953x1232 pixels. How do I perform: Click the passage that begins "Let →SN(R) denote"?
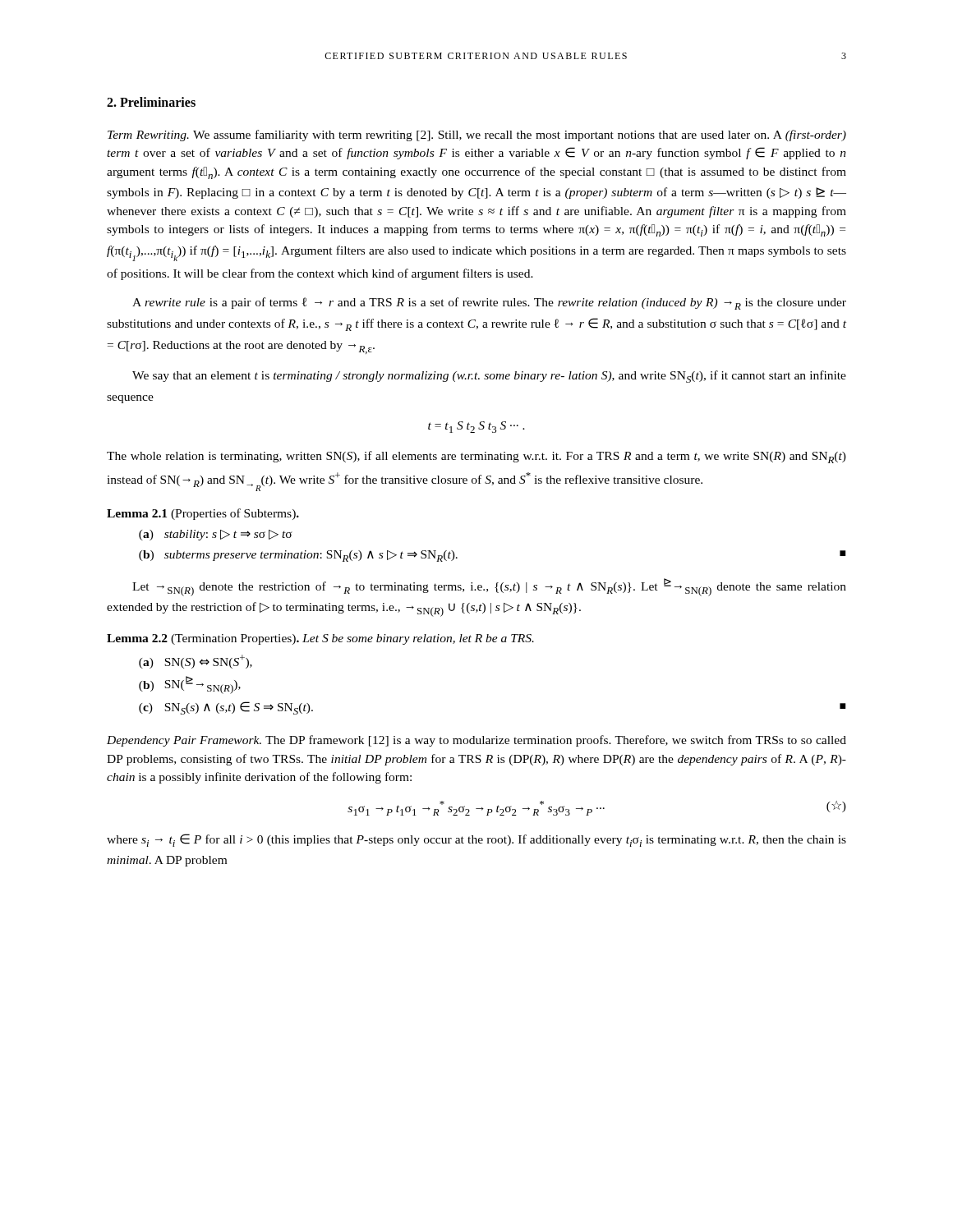point(476,597)
